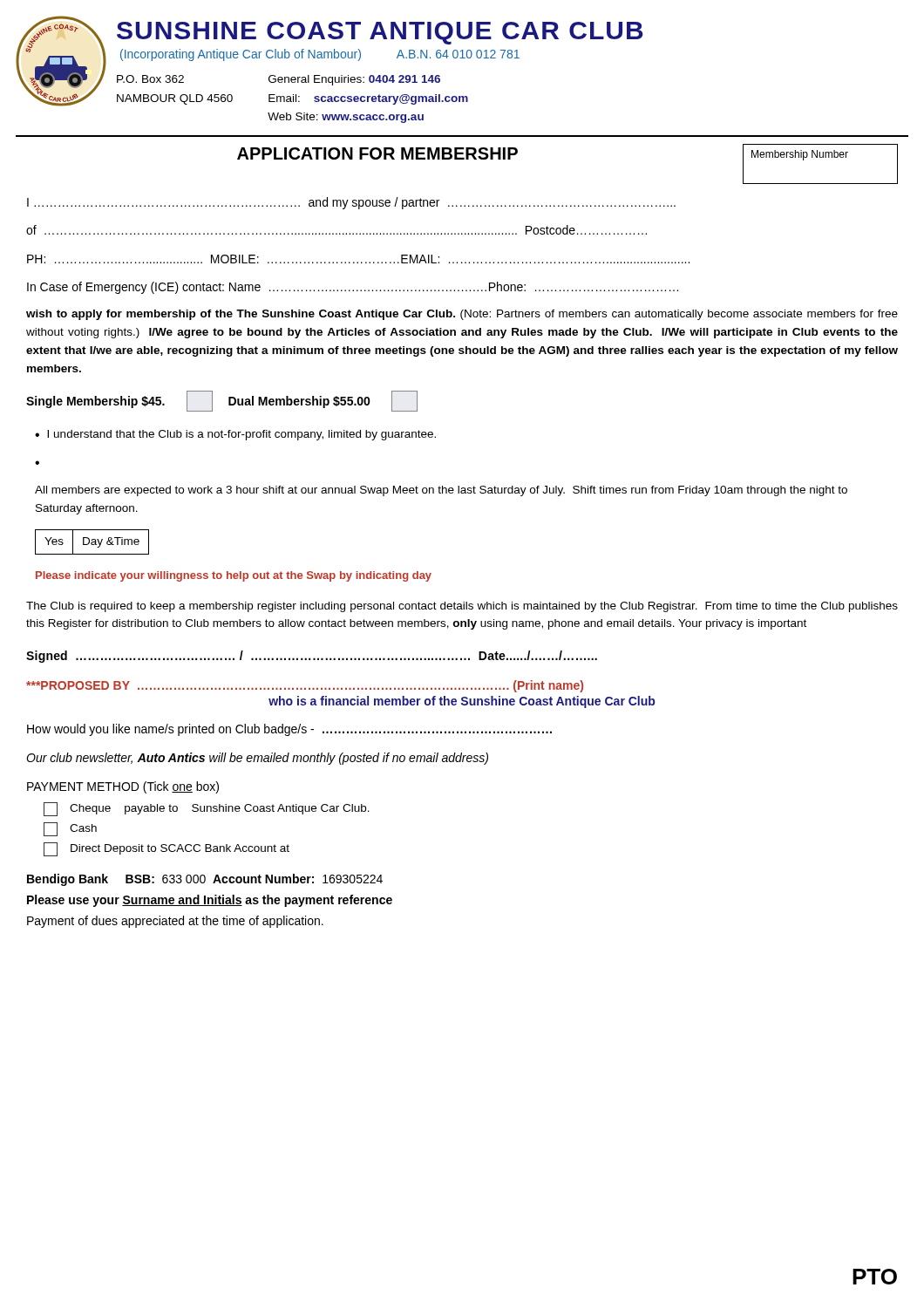Find the passage starting "Please indicate your willingness to"
Screen dimensions: 1308x924
pos(233,575)
